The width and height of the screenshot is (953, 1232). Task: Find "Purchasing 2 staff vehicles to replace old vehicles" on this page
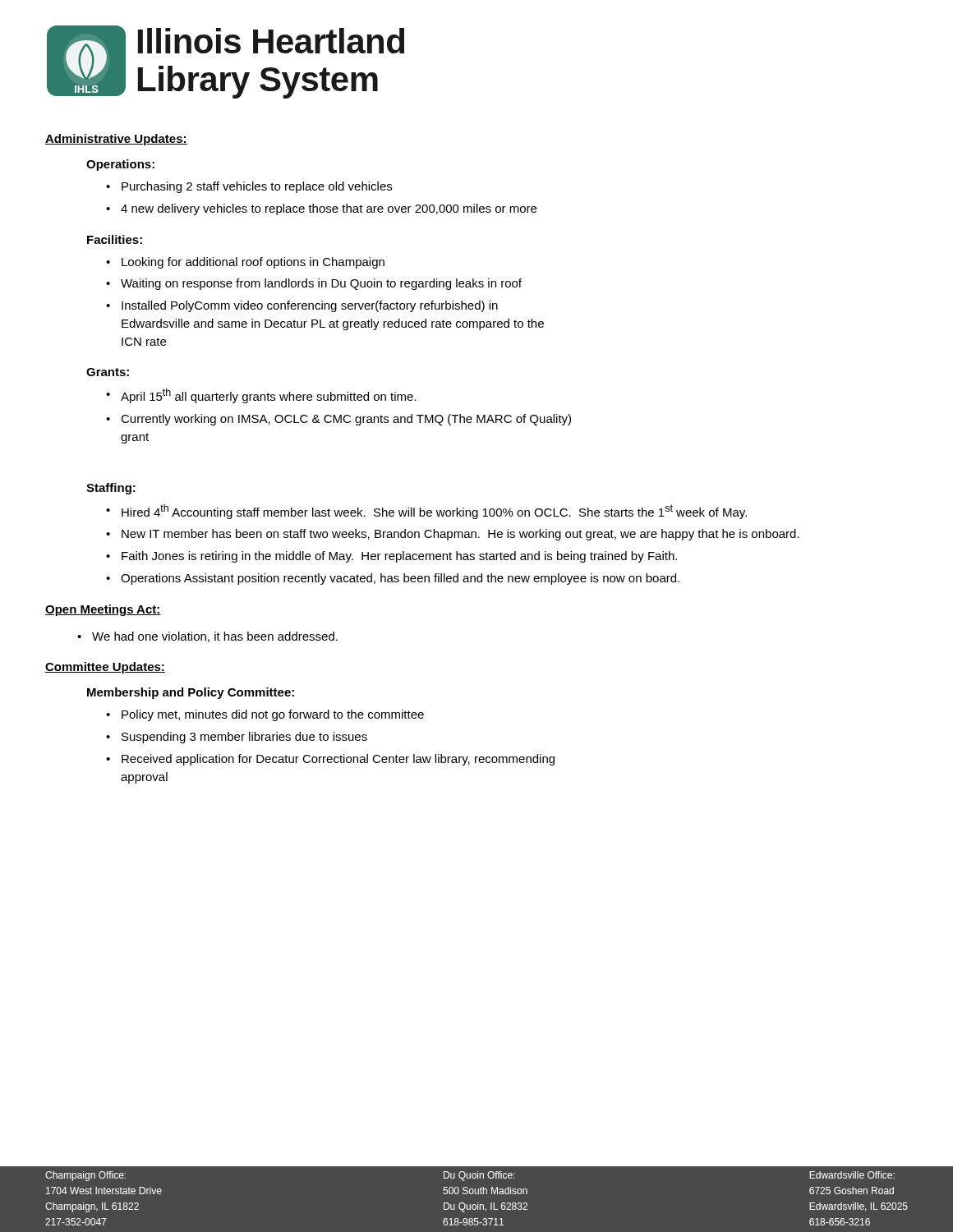(x=257, y=186)
